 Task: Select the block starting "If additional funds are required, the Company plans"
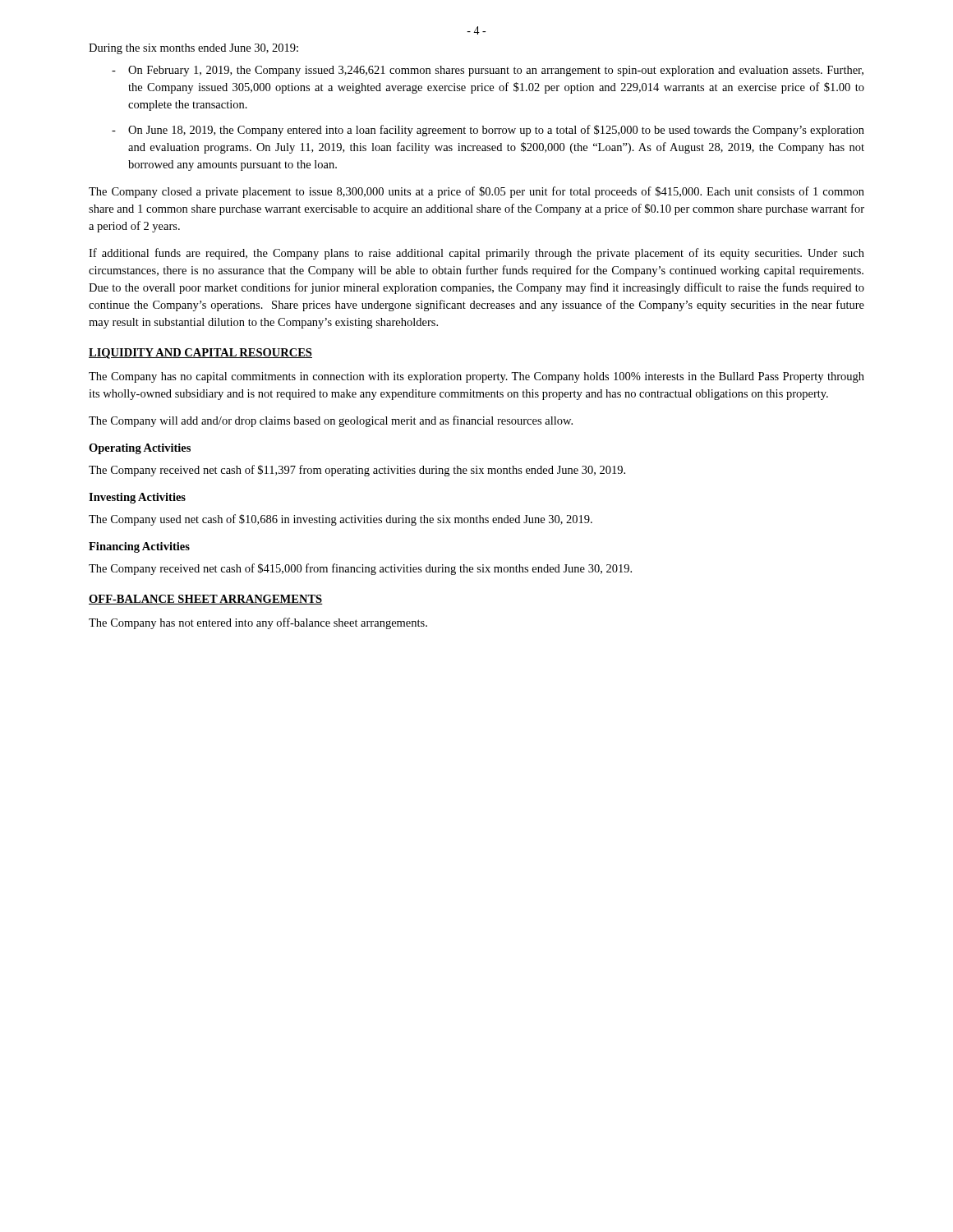point(476,288)
